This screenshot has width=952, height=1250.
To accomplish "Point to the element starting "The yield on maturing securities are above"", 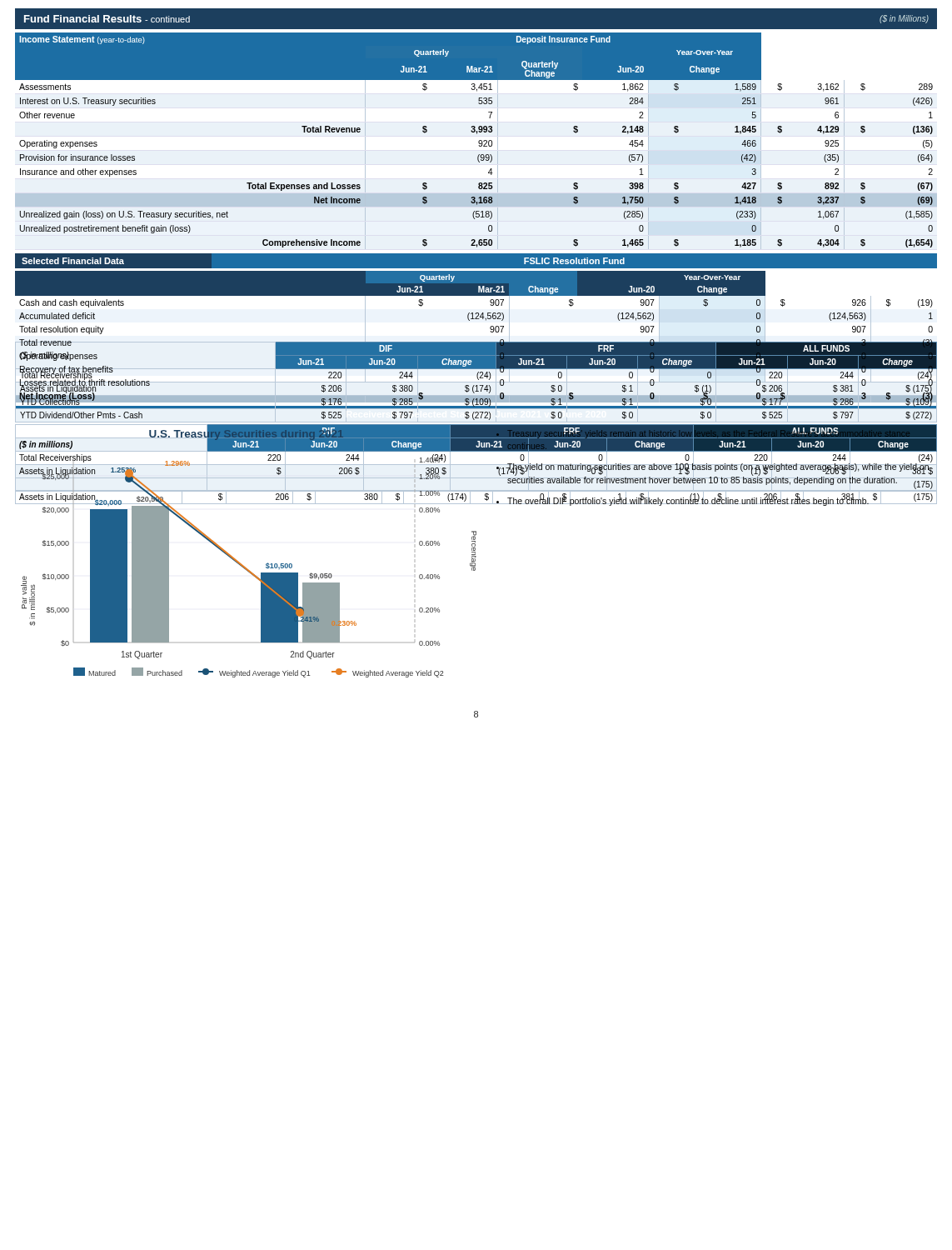I will point(718,473).
